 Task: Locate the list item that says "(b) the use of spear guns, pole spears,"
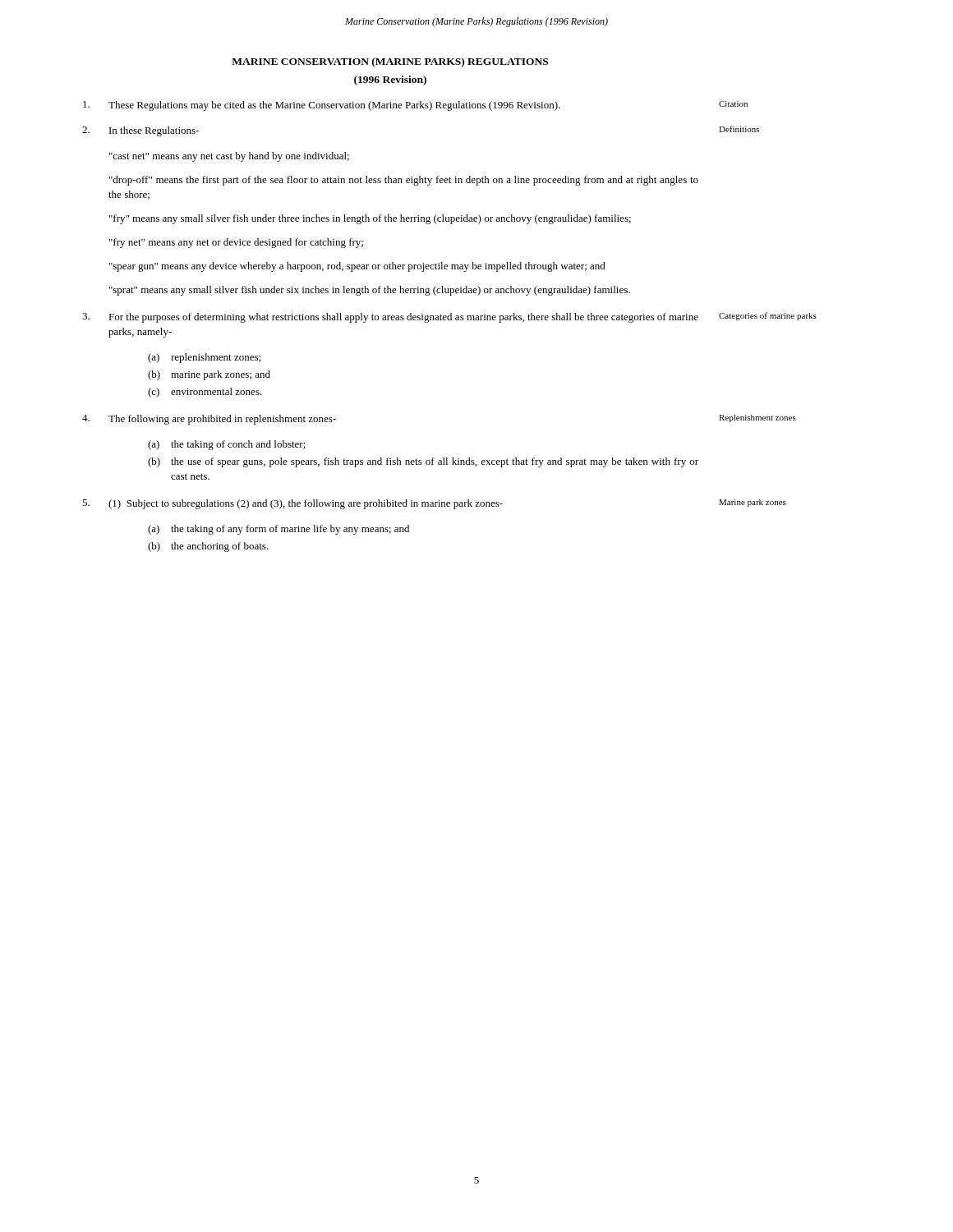[423, 469]
